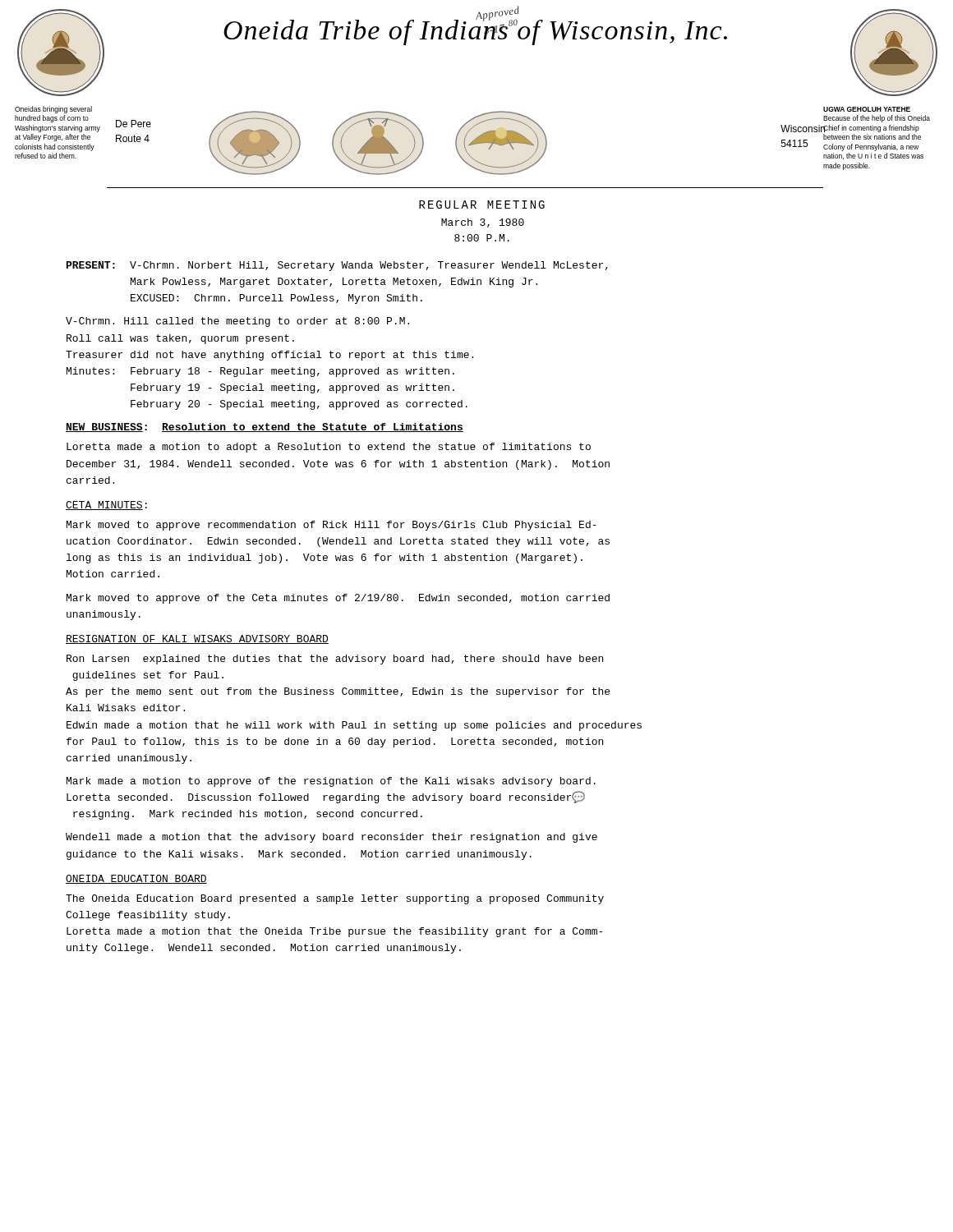Find the element starting "Mark made a motion to"
Viewport: 953px width, 1232px height.
coord(332,798)
